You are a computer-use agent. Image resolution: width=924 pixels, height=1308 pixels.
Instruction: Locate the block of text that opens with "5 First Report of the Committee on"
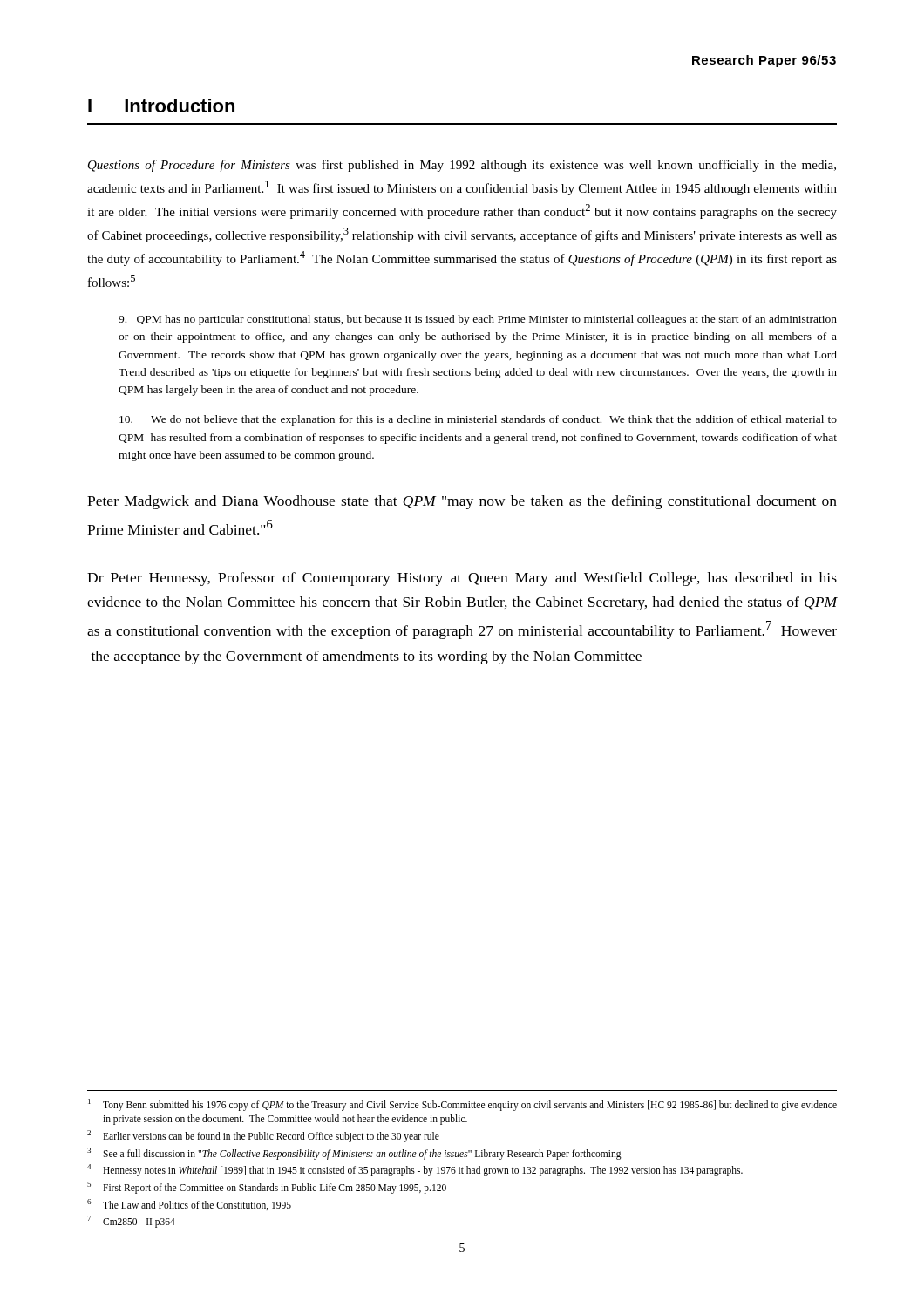tap(267, 1188)
